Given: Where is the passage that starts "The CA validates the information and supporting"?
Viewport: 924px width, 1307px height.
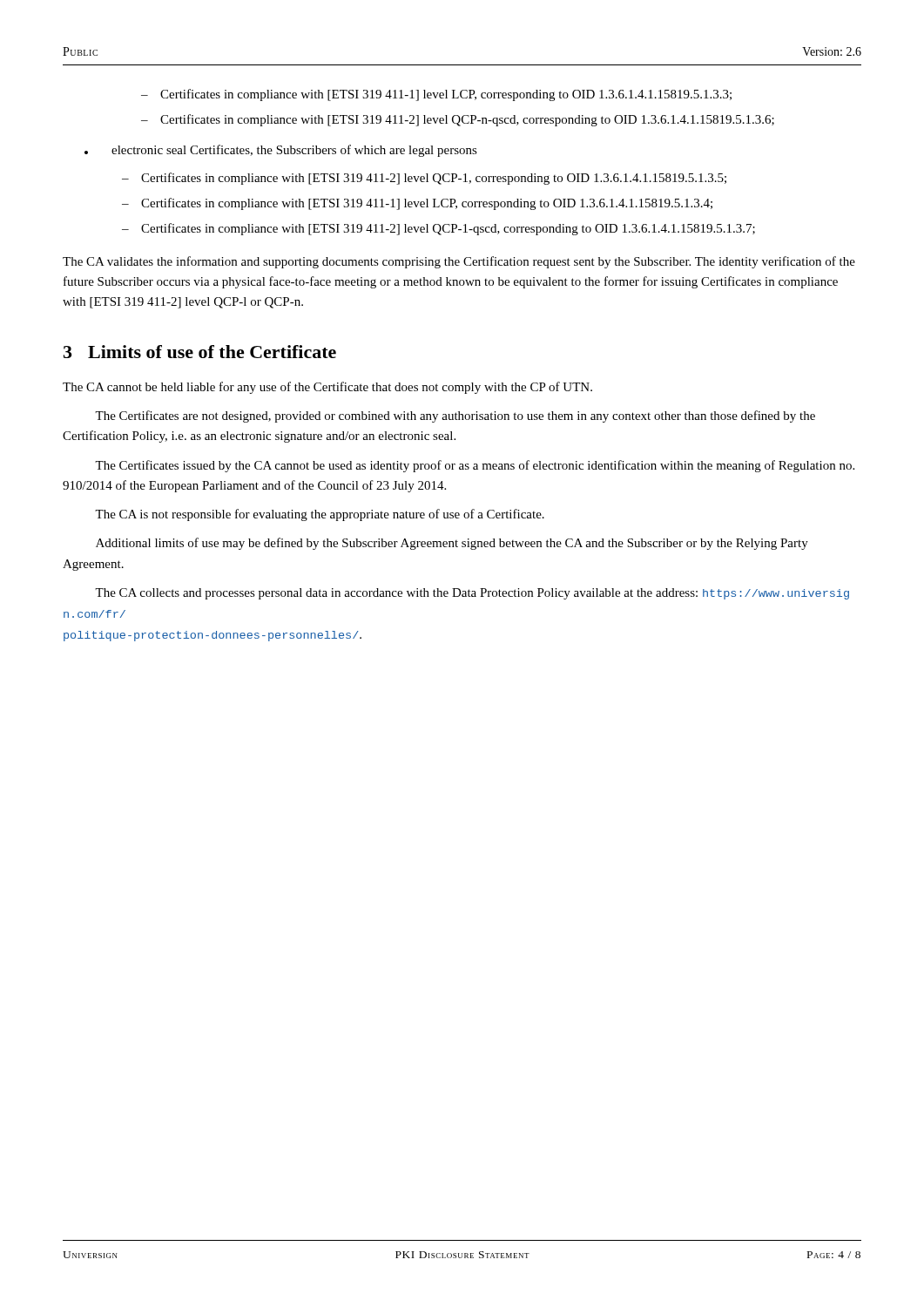Looking at the screenshot, I should [459, 281].
